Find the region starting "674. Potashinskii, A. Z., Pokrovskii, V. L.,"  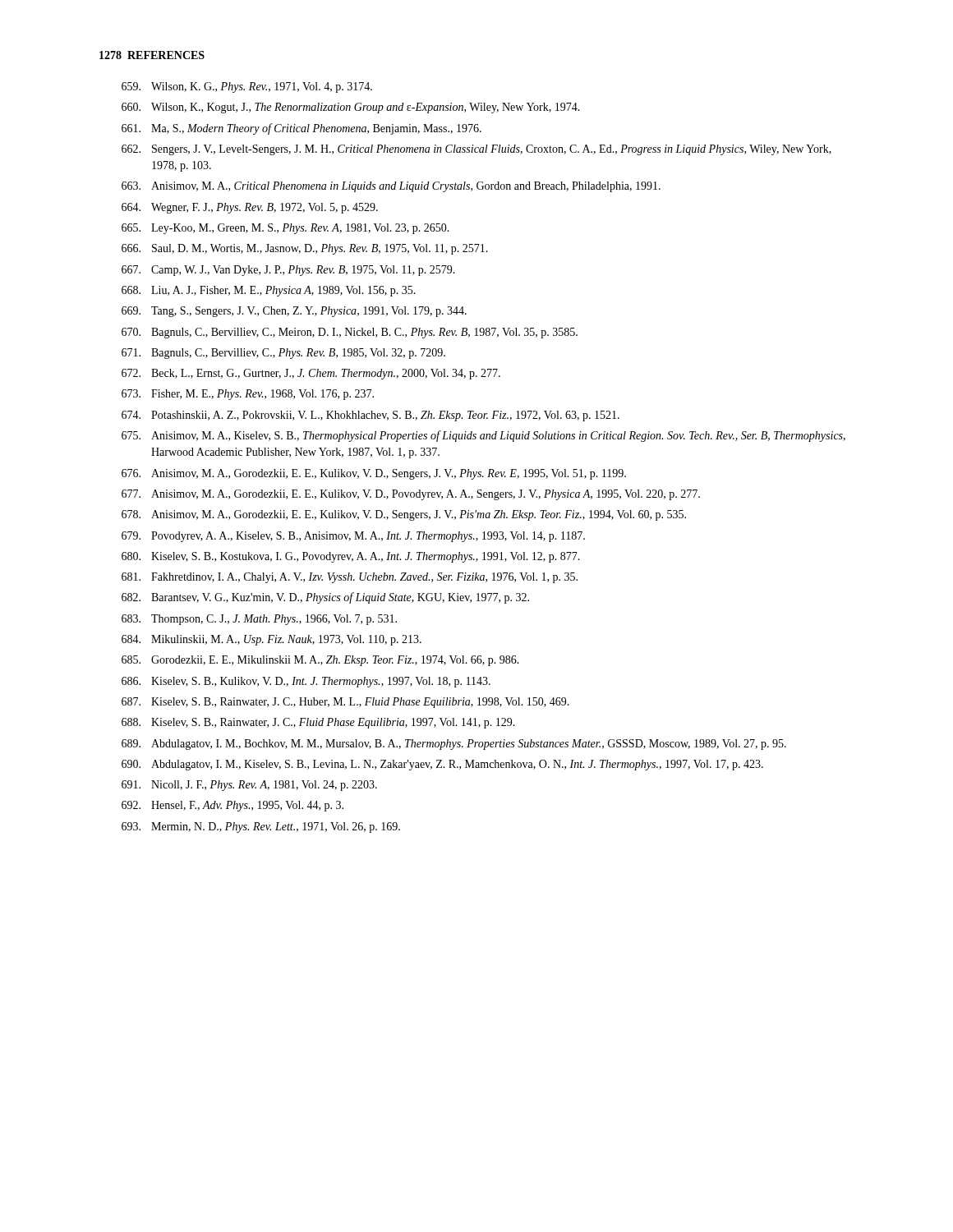(x=476, y=415)
